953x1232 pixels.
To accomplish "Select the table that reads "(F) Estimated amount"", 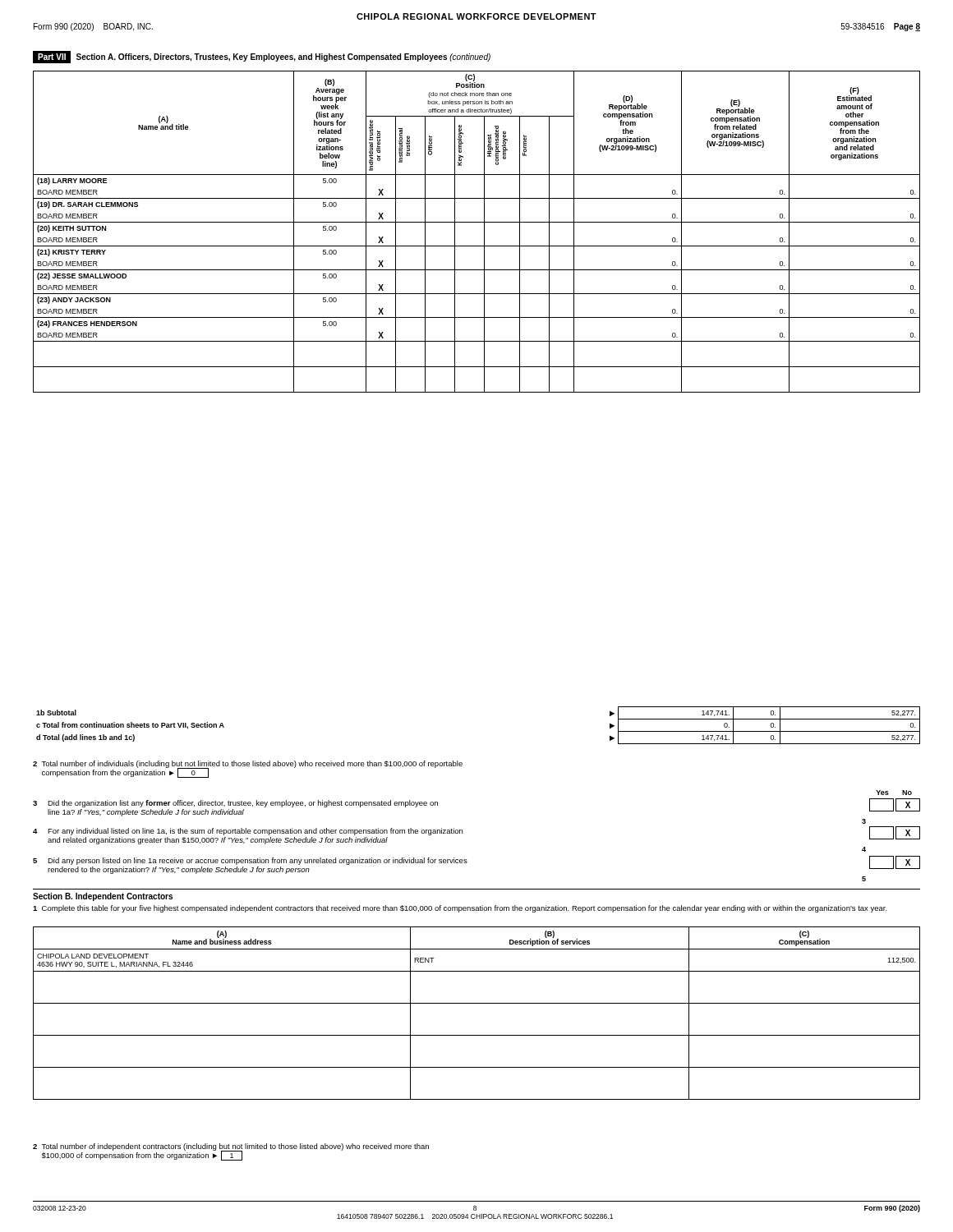I will (476, 232).
